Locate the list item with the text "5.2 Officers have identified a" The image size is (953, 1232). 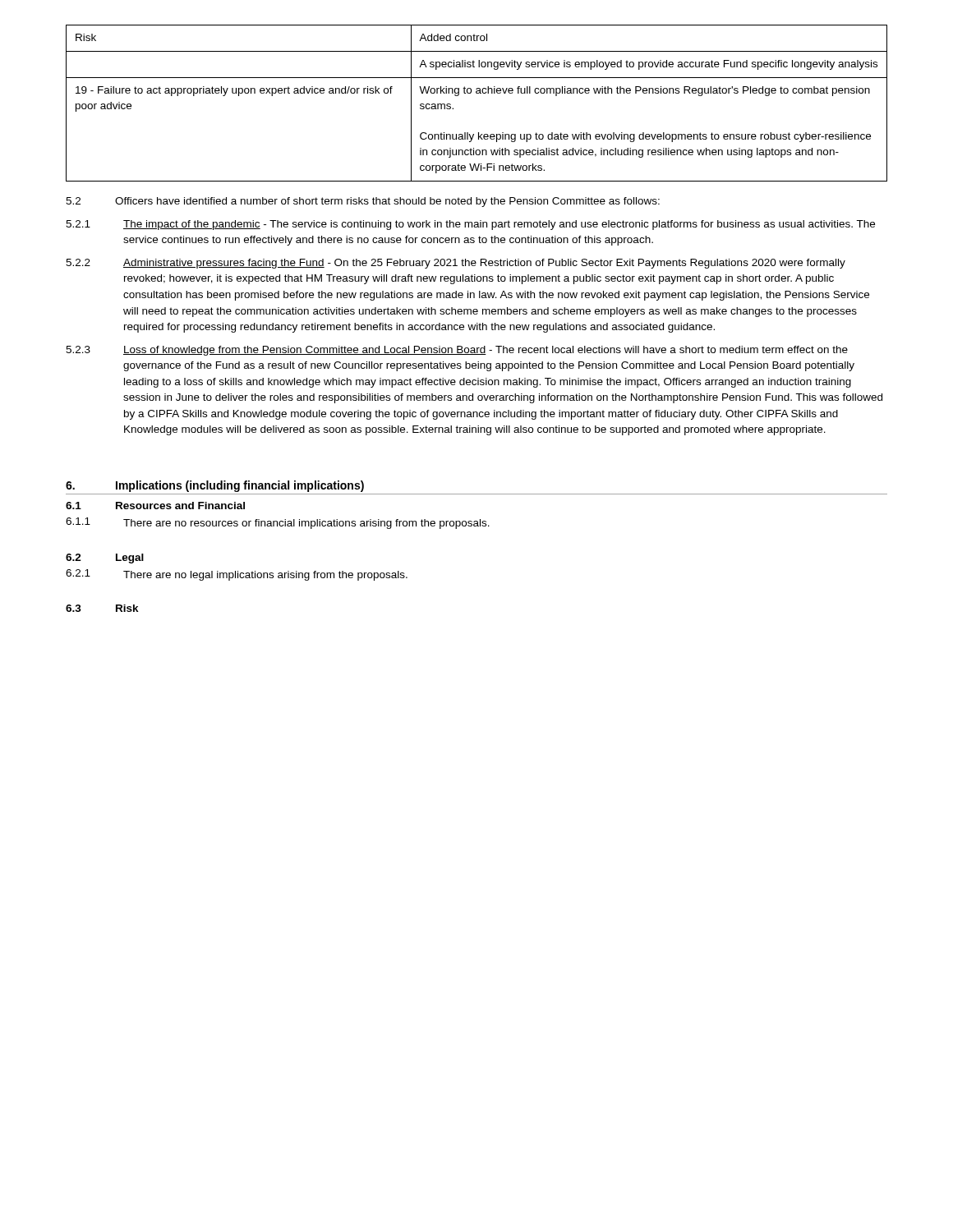(476, 201)
